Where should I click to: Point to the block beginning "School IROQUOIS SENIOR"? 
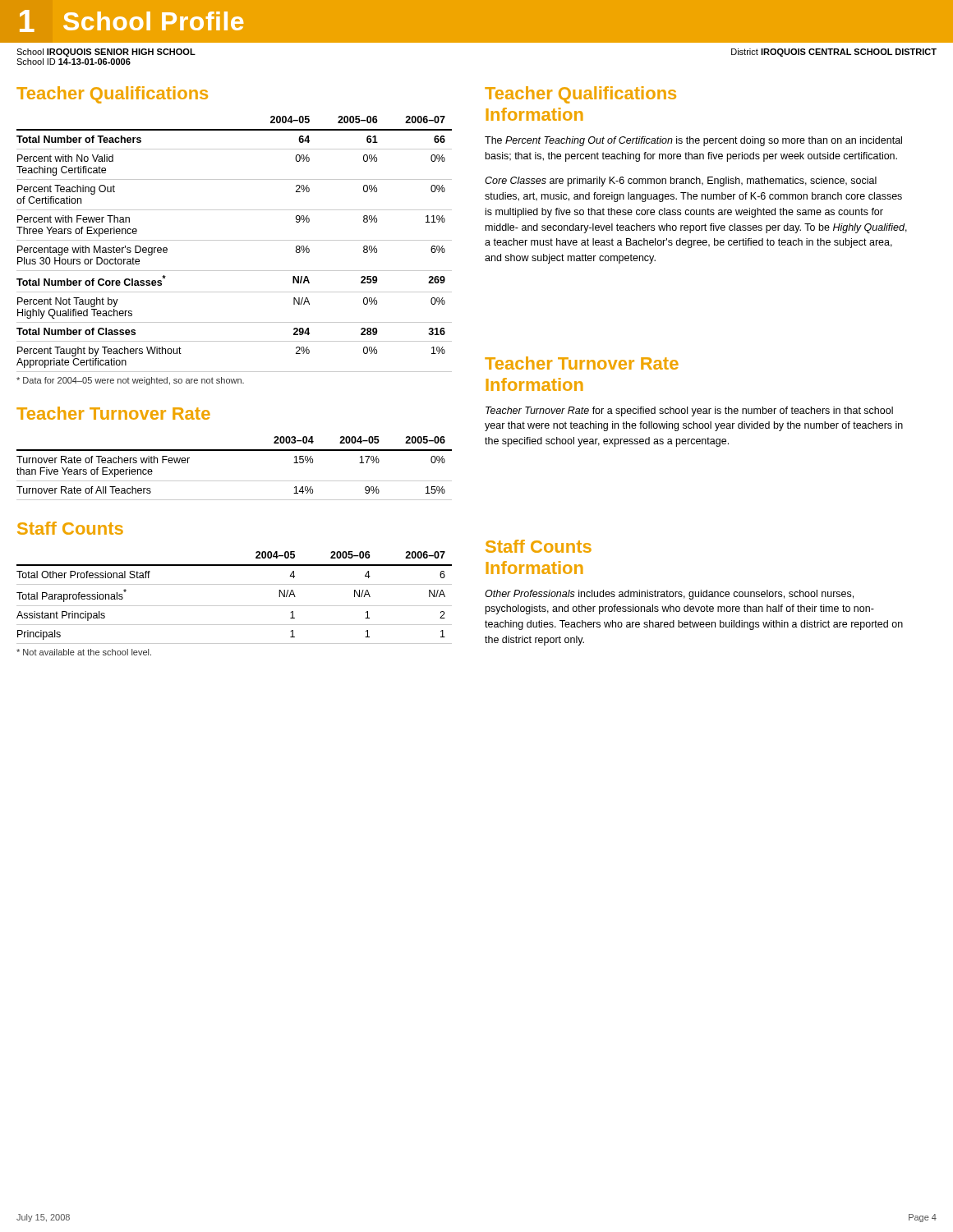(106, 57)
